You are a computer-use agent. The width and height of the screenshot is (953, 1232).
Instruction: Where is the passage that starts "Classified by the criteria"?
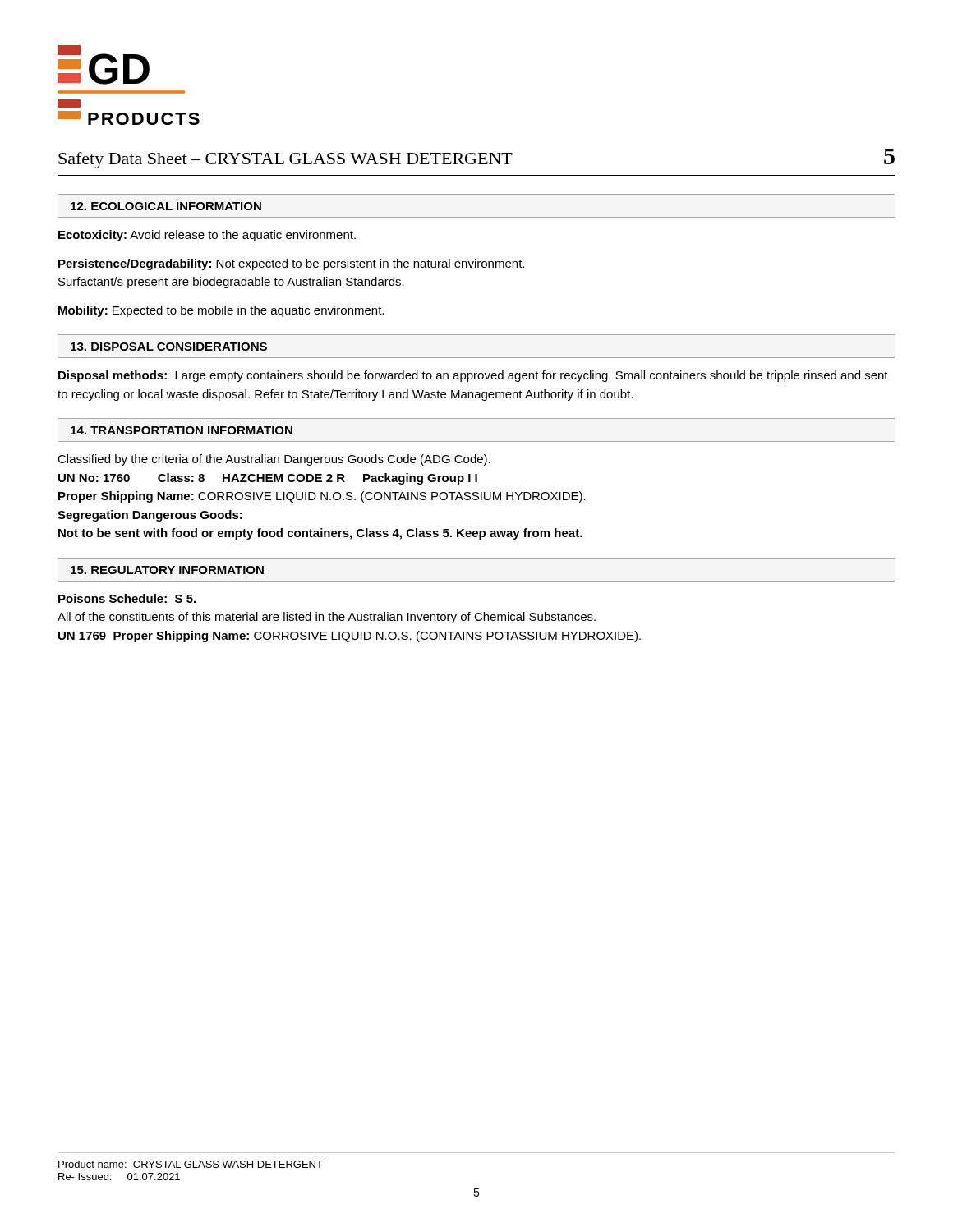pyautogui.click(x=322, y=496)
